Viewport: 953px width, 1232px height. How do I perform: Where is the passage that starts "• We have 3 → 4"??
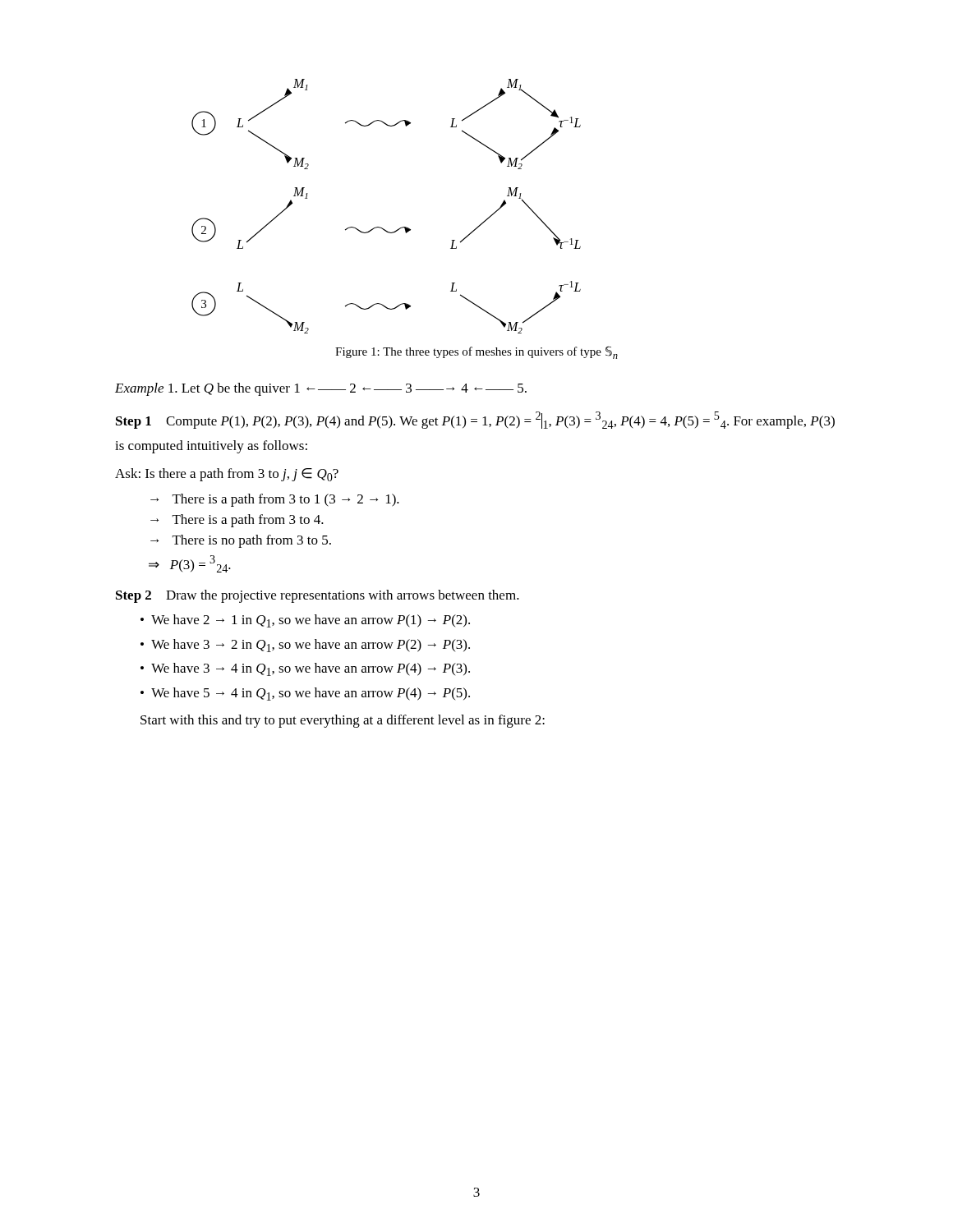(x=305, y=670)
